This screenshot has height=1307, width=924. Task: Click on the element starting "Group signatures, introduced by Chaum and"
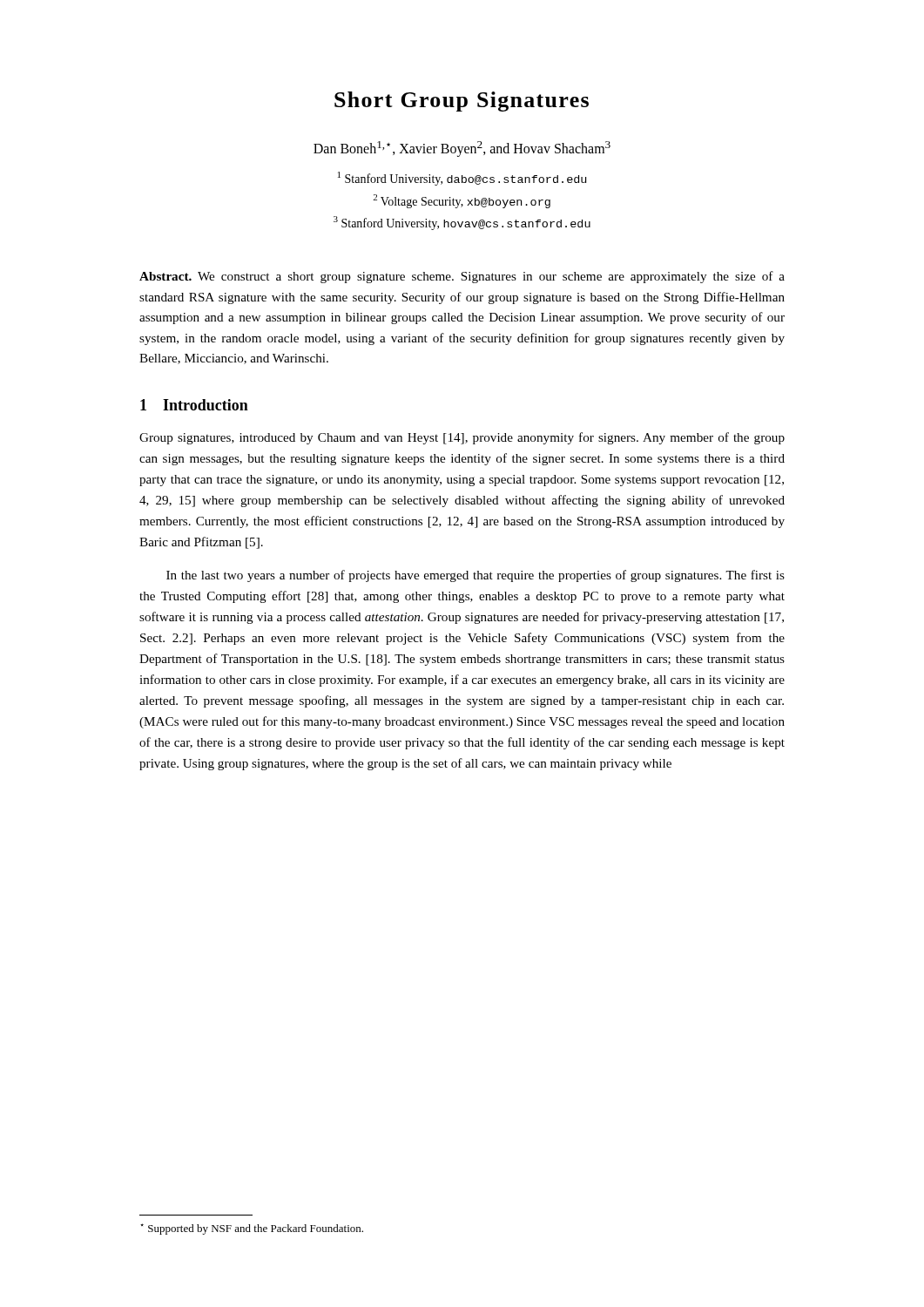462,489
